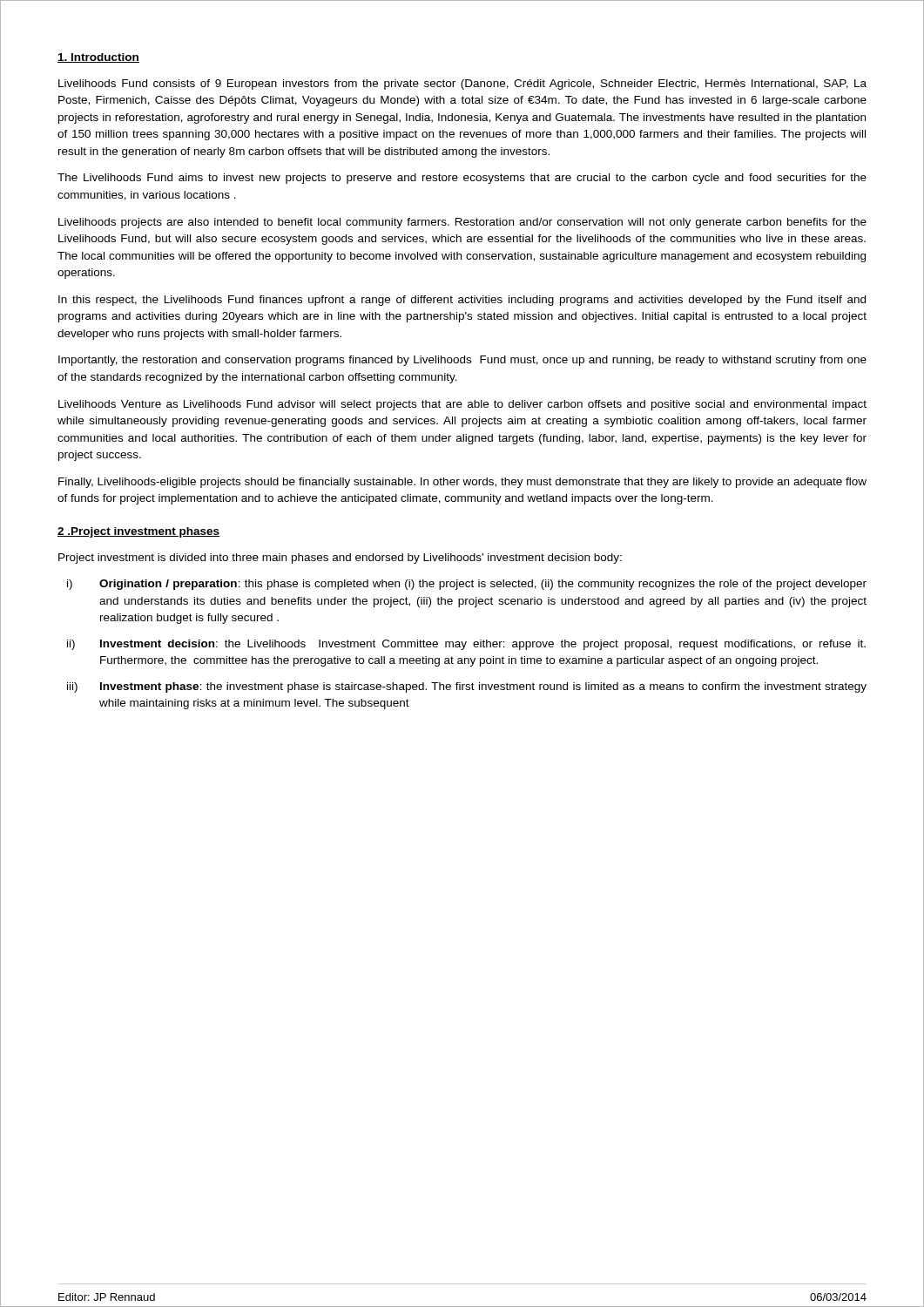Navigate to the region starting "In this respect, the Livelihoods Fund"

pyautogui.click(x=462, y=316)
